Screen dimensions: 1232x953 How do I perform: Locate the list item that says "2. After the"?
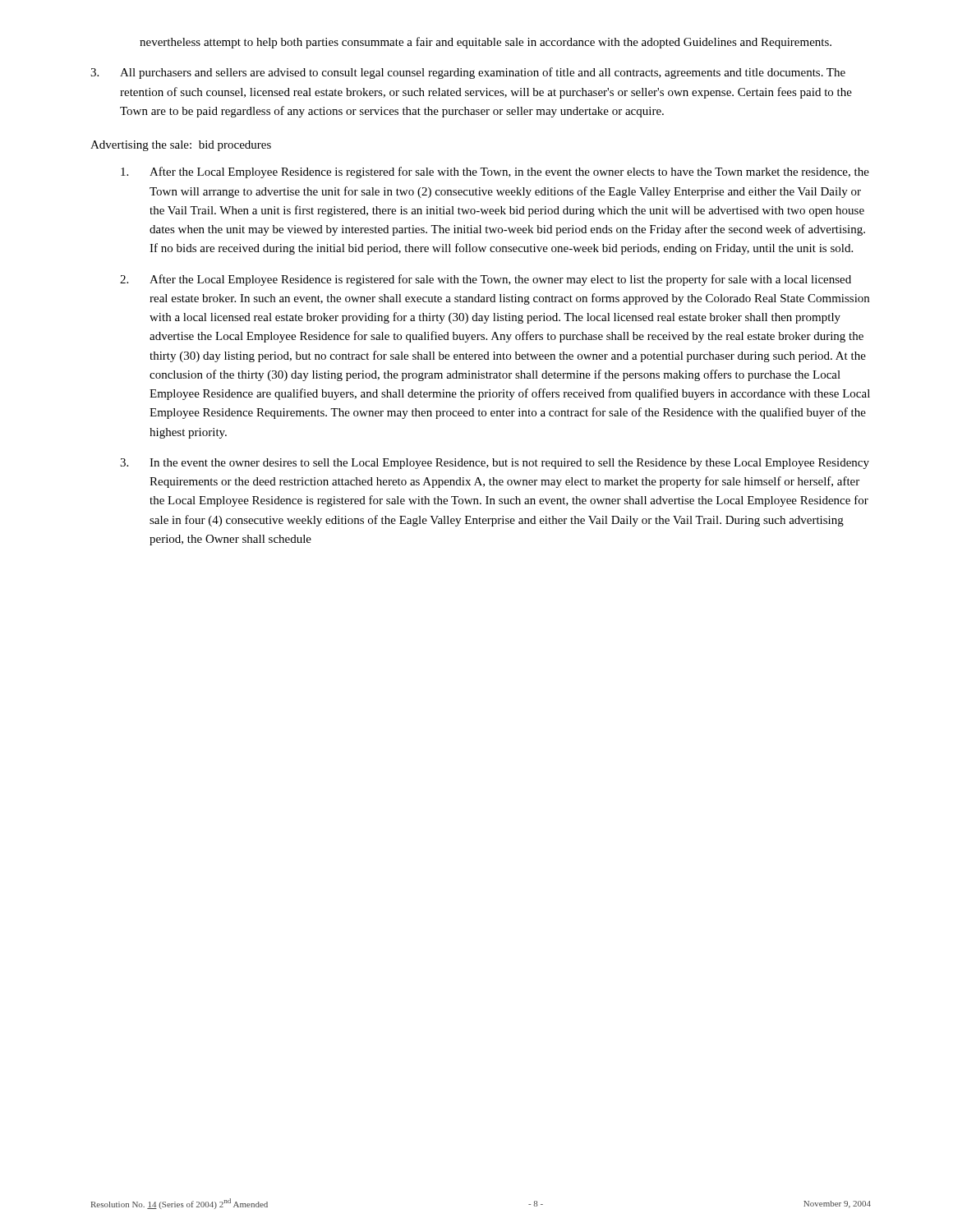(x=495, y=356)
